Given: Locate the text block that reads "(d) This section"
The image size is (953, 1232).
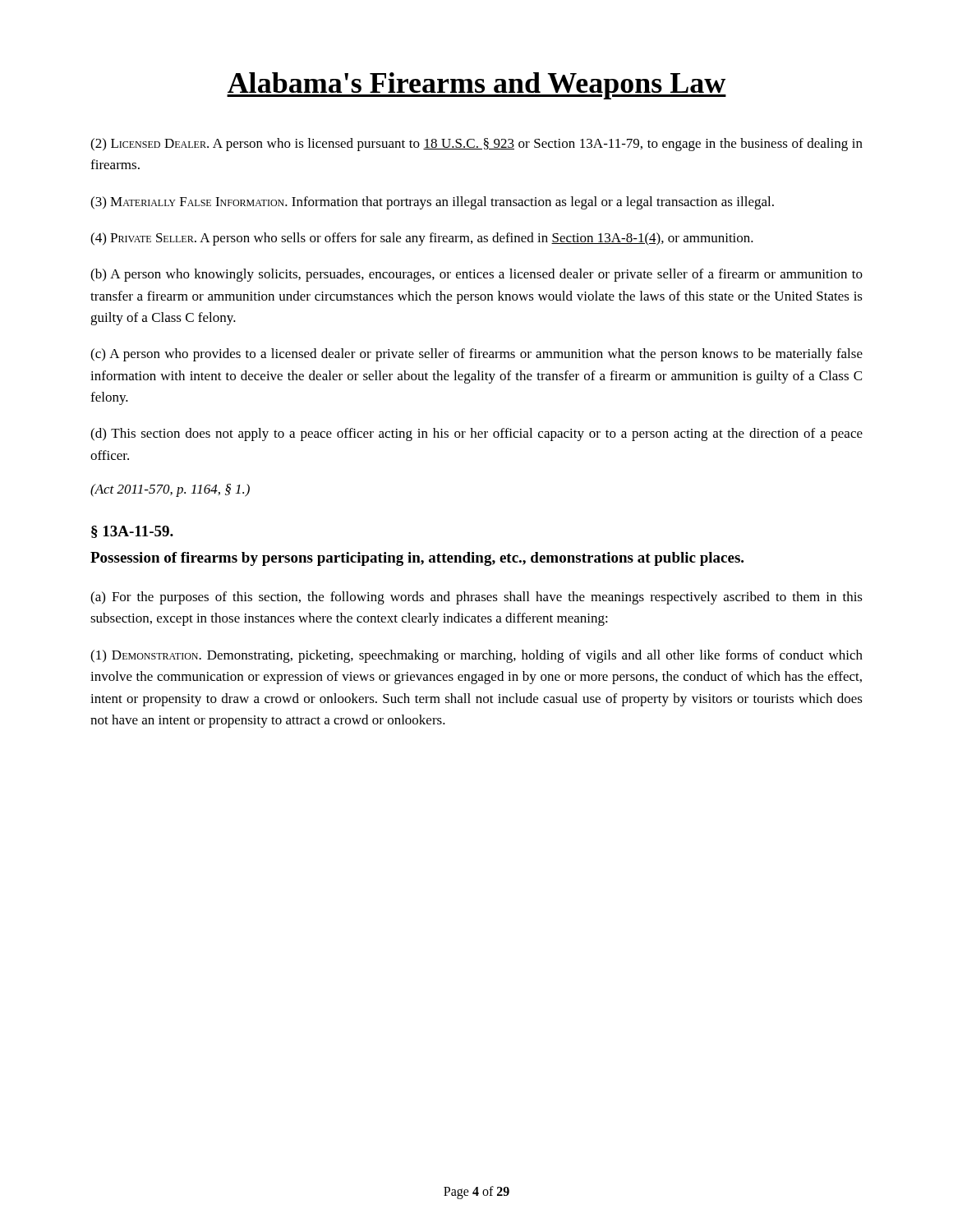Looking at the screenshot, I should coord(476,445).
